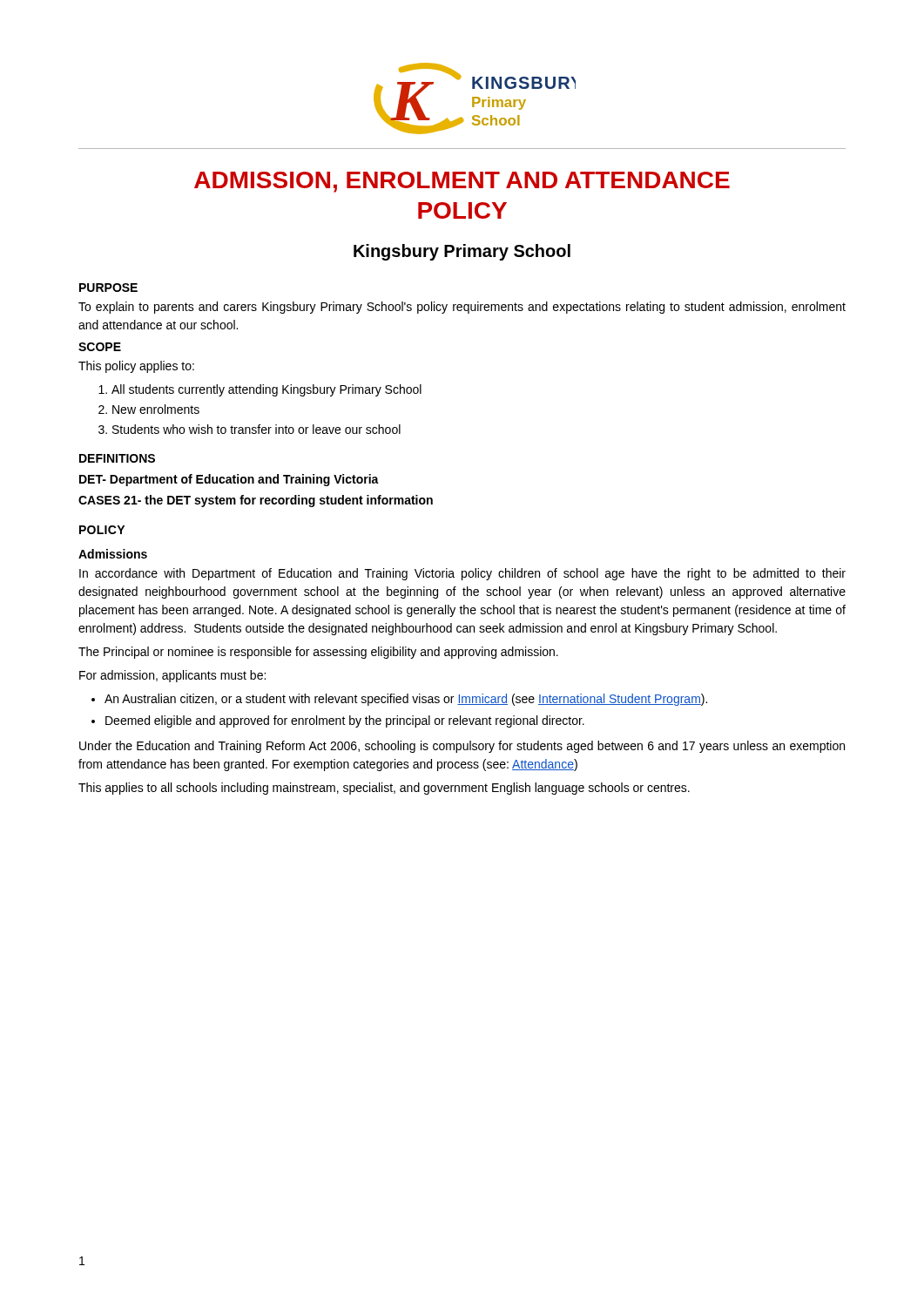Screen dimensions: 1307x924
Task: Locate the logo
Action: point(462,96)
